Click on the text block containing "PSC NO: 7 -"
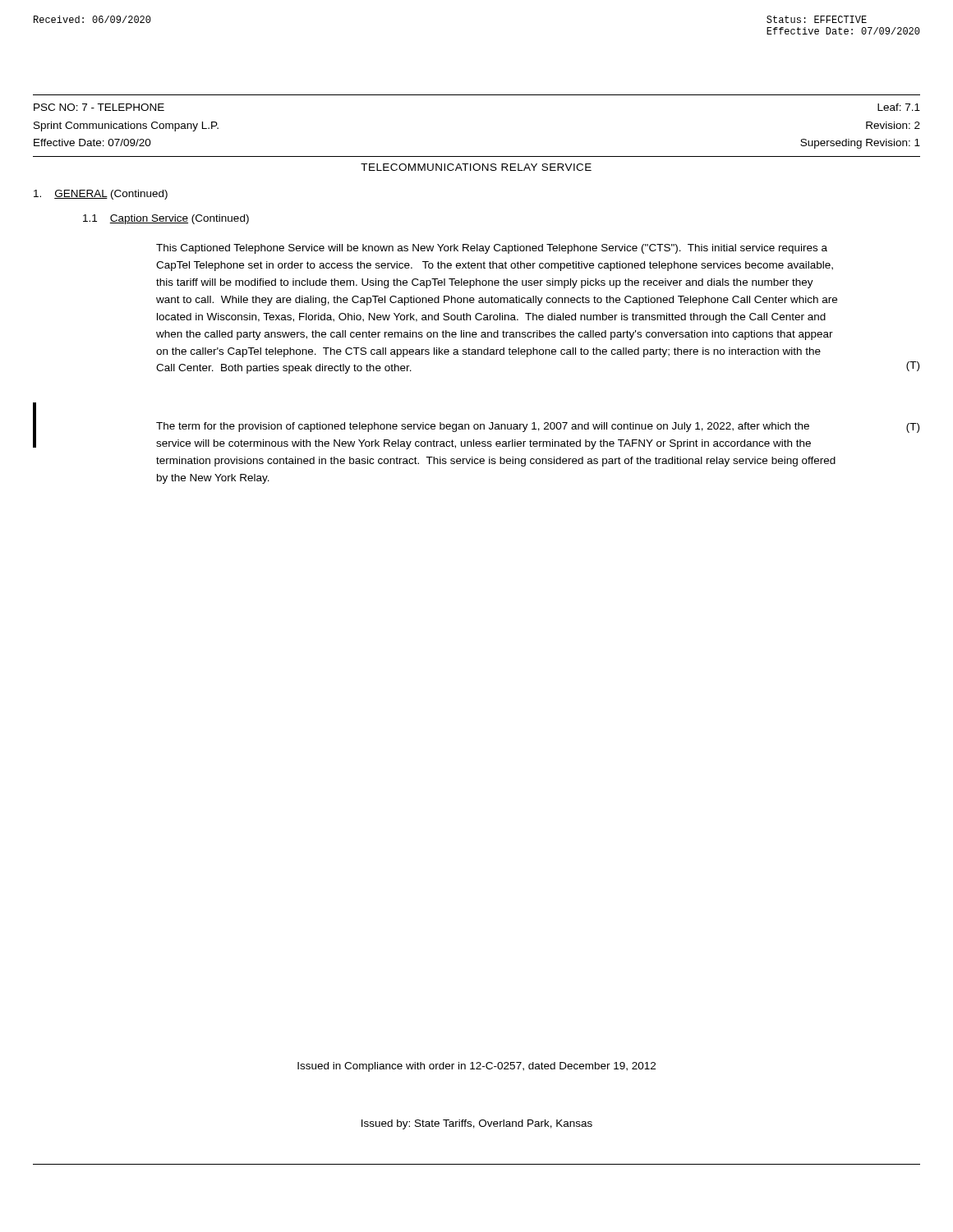The height and width of the screenshot is (1232, 953). [x=101, y=107]
